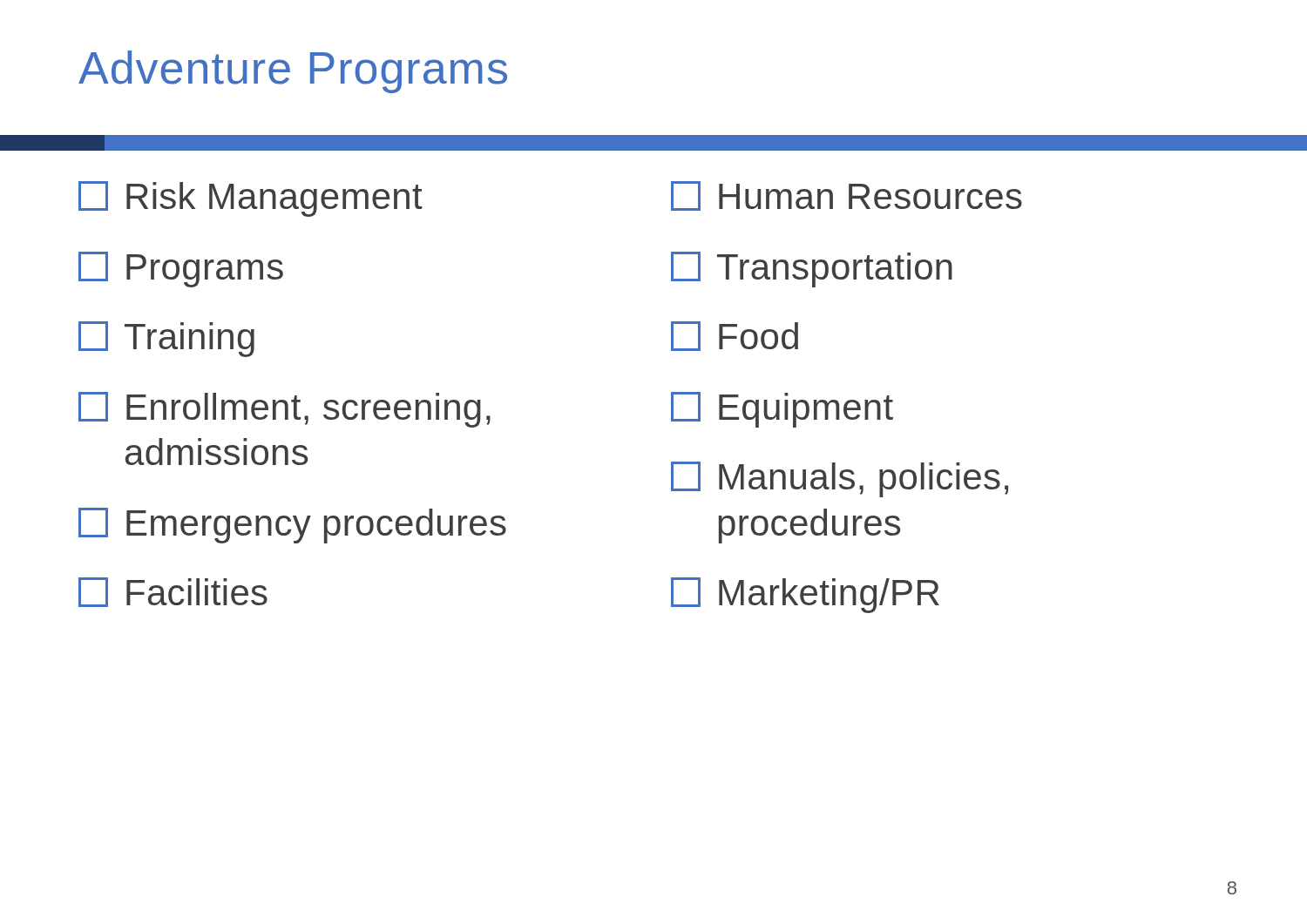Navigate to the element starting "Human Resources"
Viewport: 1307px width, 924px height.
click(847, 197)
